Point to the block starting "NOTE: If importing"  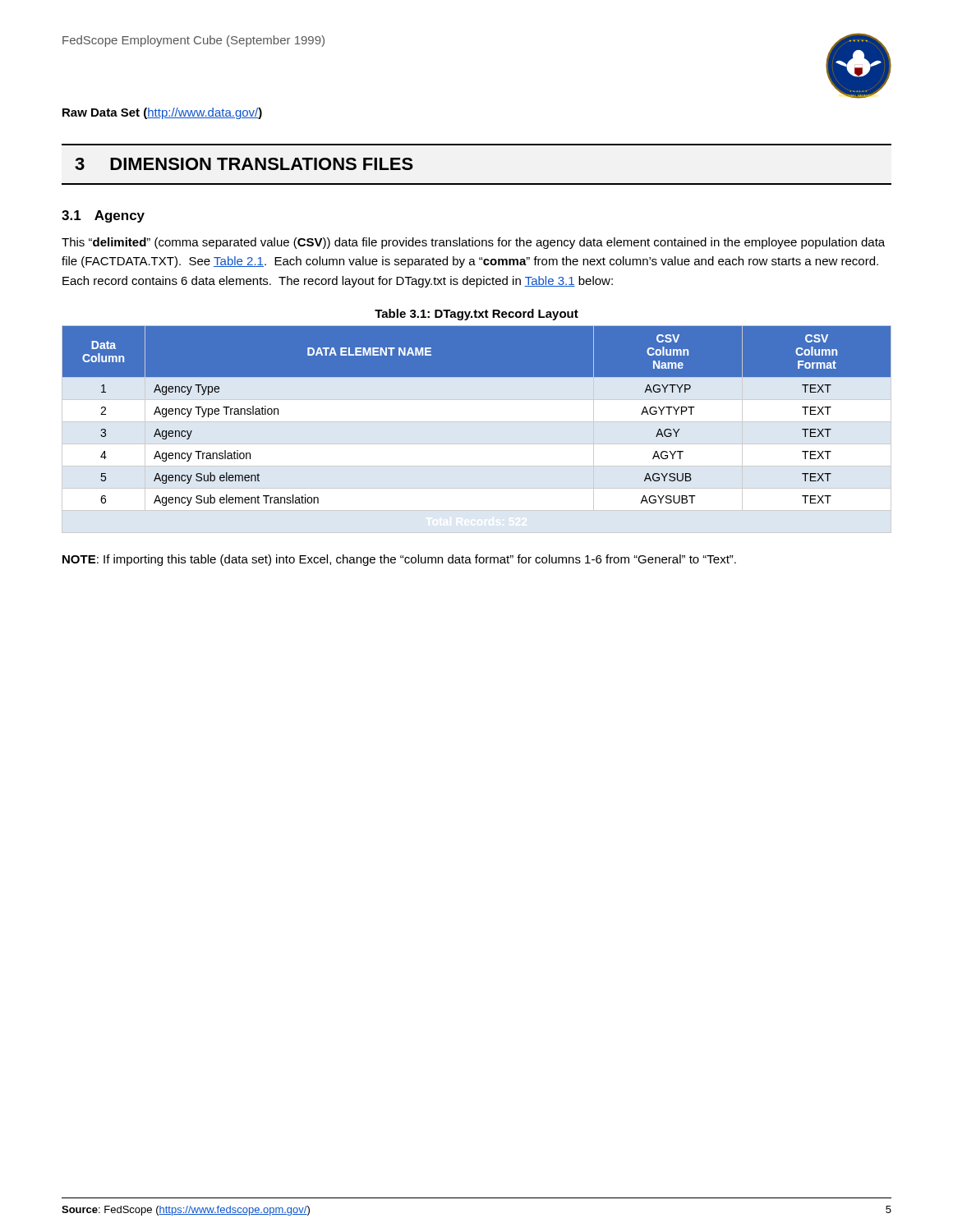[x=399, y=559]
